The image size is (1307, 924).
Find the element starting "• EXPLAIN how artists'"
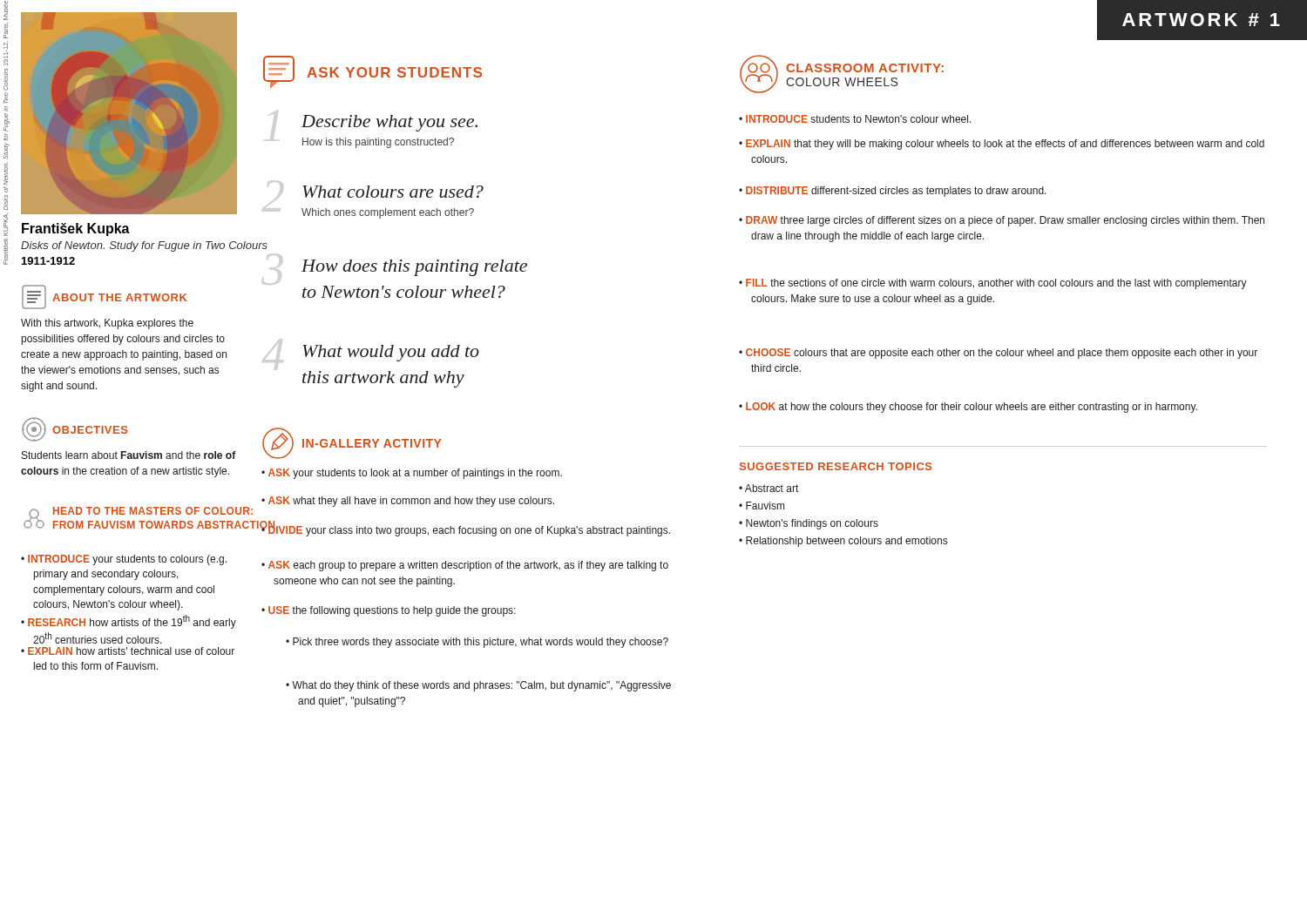pos(131,660)
